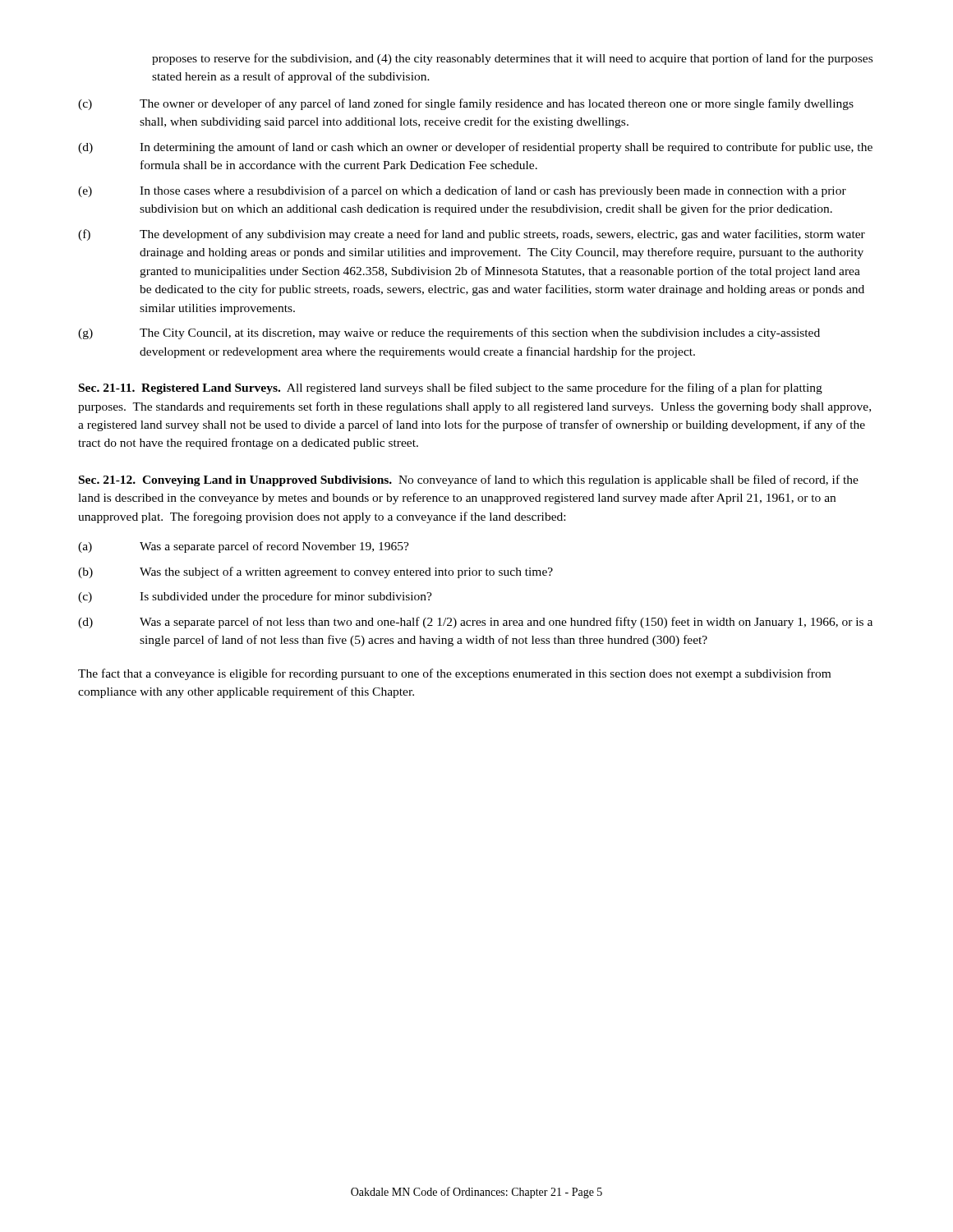Click on the text block starting "(e) In those cases where a resubdivision of"

tap(476, 200)
